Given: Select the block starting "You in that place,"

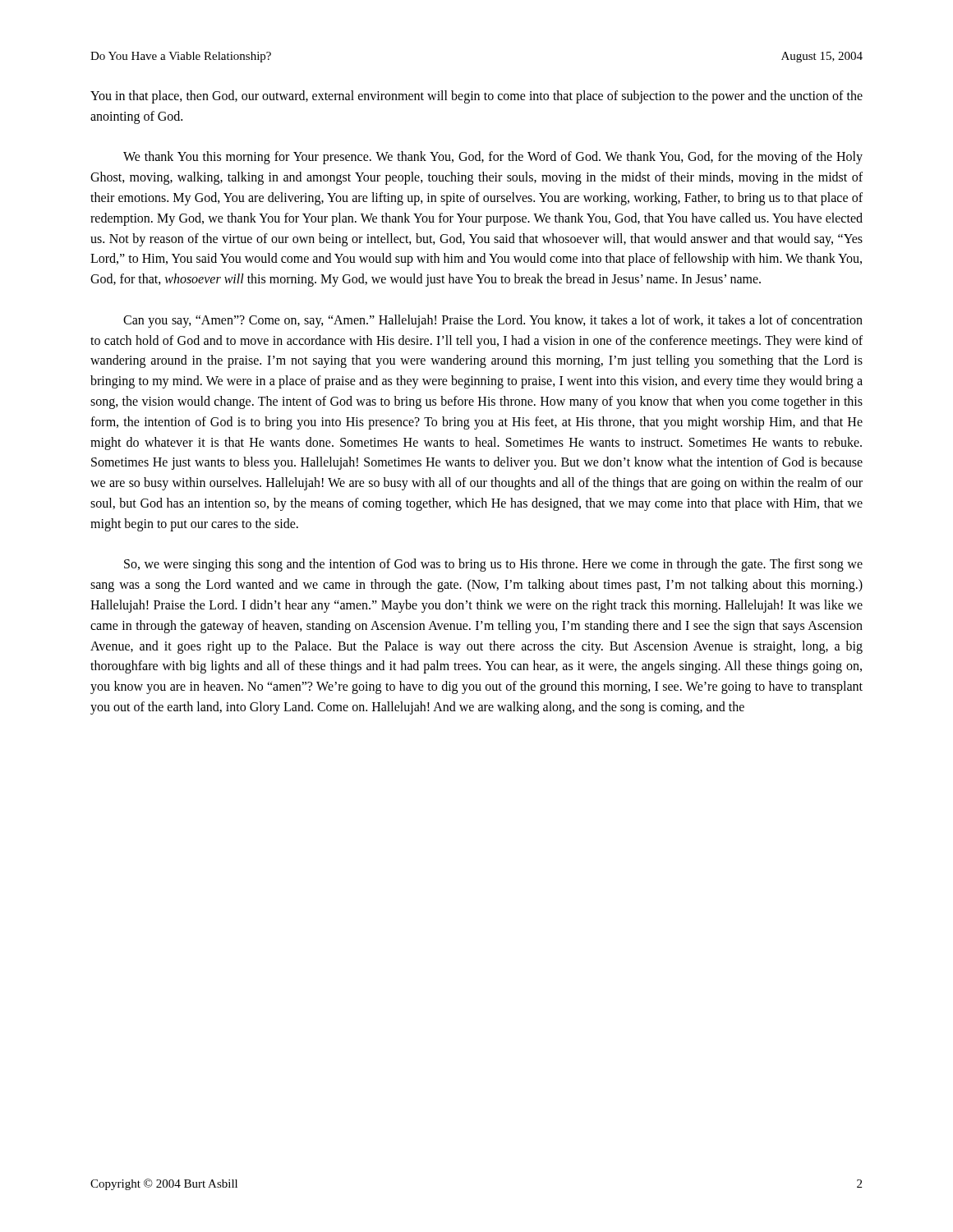Looking at the screenshot, I should click(x=476, y=402).
